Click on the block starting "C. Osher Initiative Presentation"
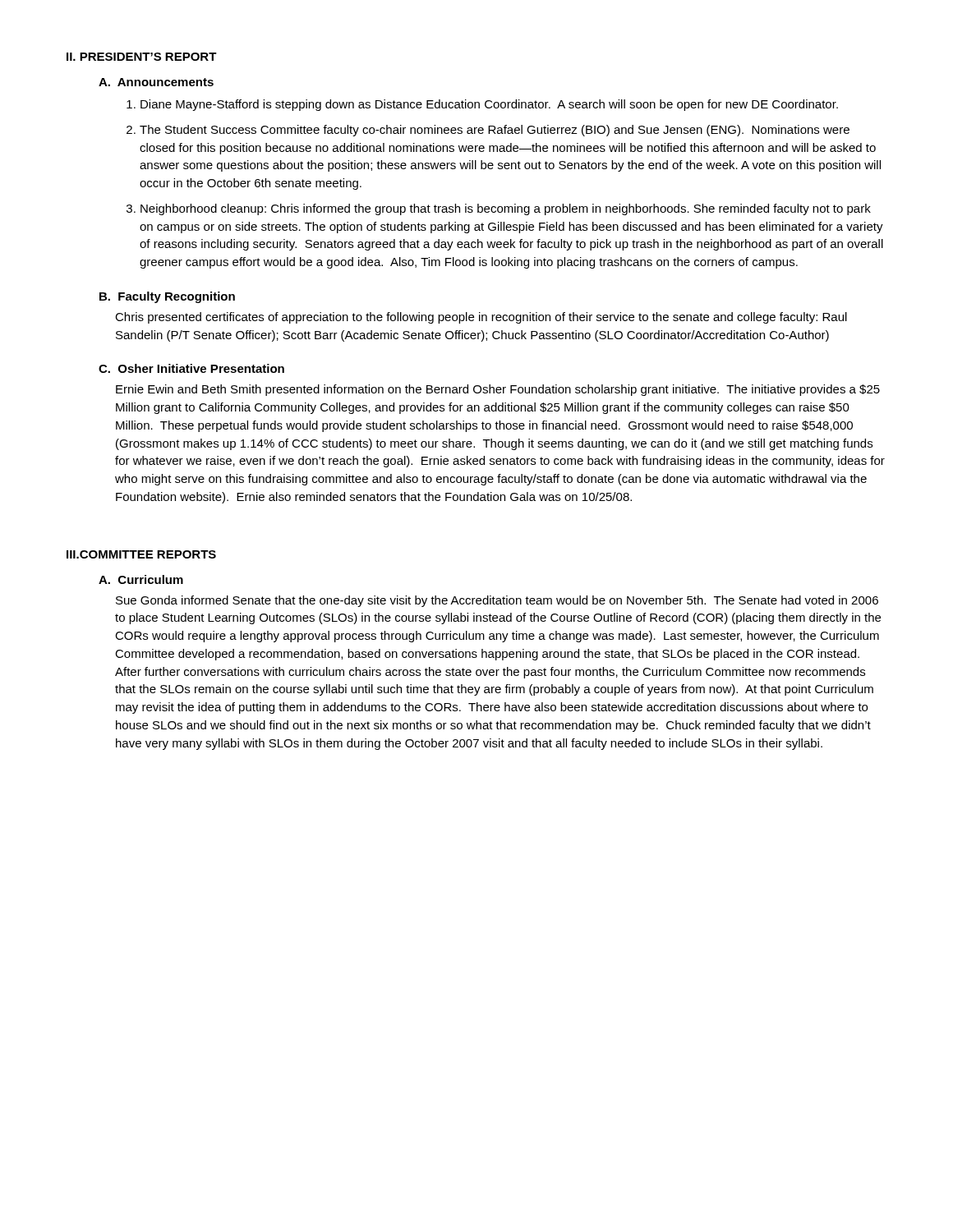 click(192, 369)
